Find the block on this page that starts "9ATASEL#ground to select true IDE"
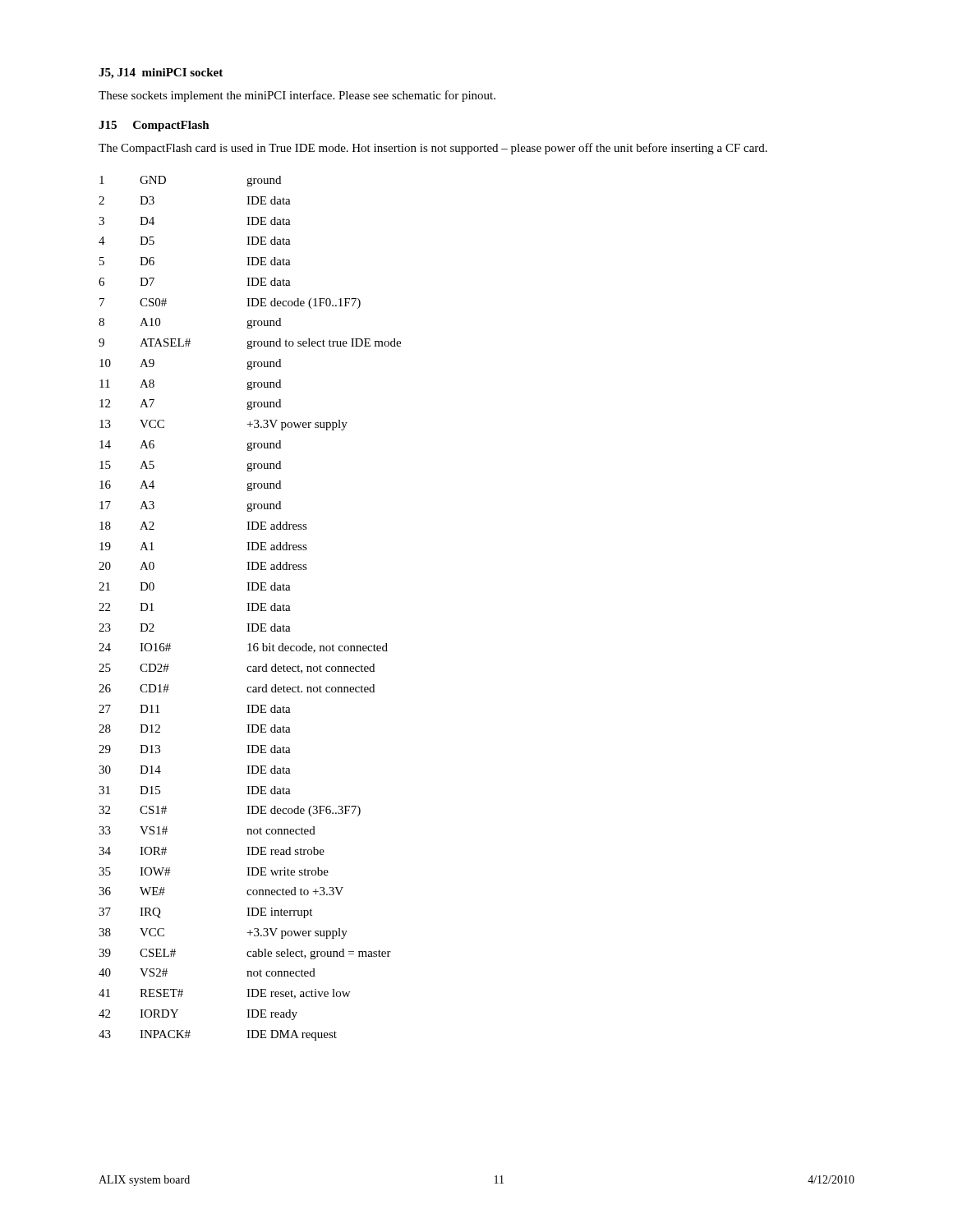 coord(250,344)
